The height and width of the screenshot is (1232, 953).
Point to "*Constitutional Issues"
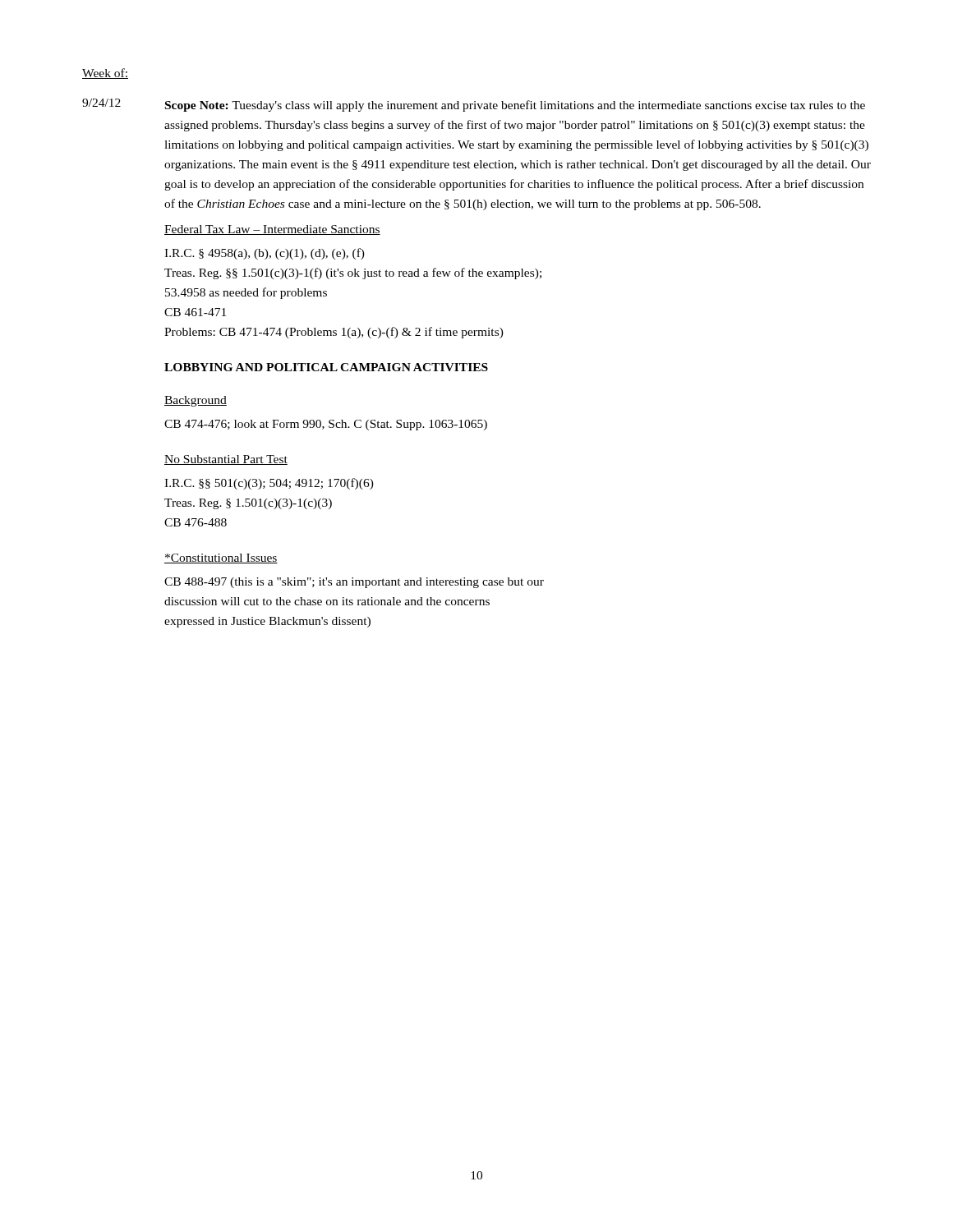tap(221, 557)
